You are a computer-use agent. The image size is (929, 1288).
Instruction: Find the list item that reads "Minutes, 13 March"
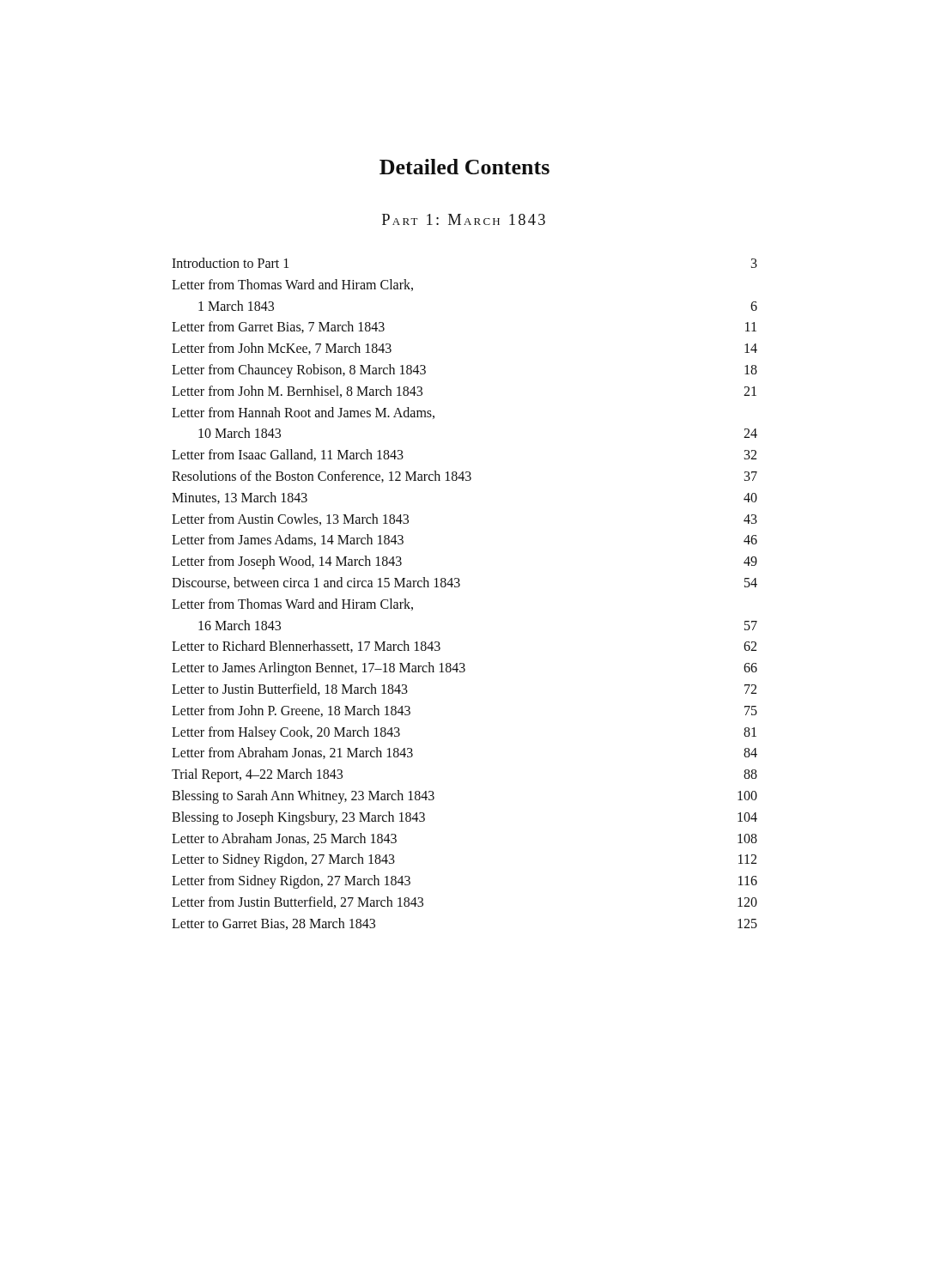(234, 498)
